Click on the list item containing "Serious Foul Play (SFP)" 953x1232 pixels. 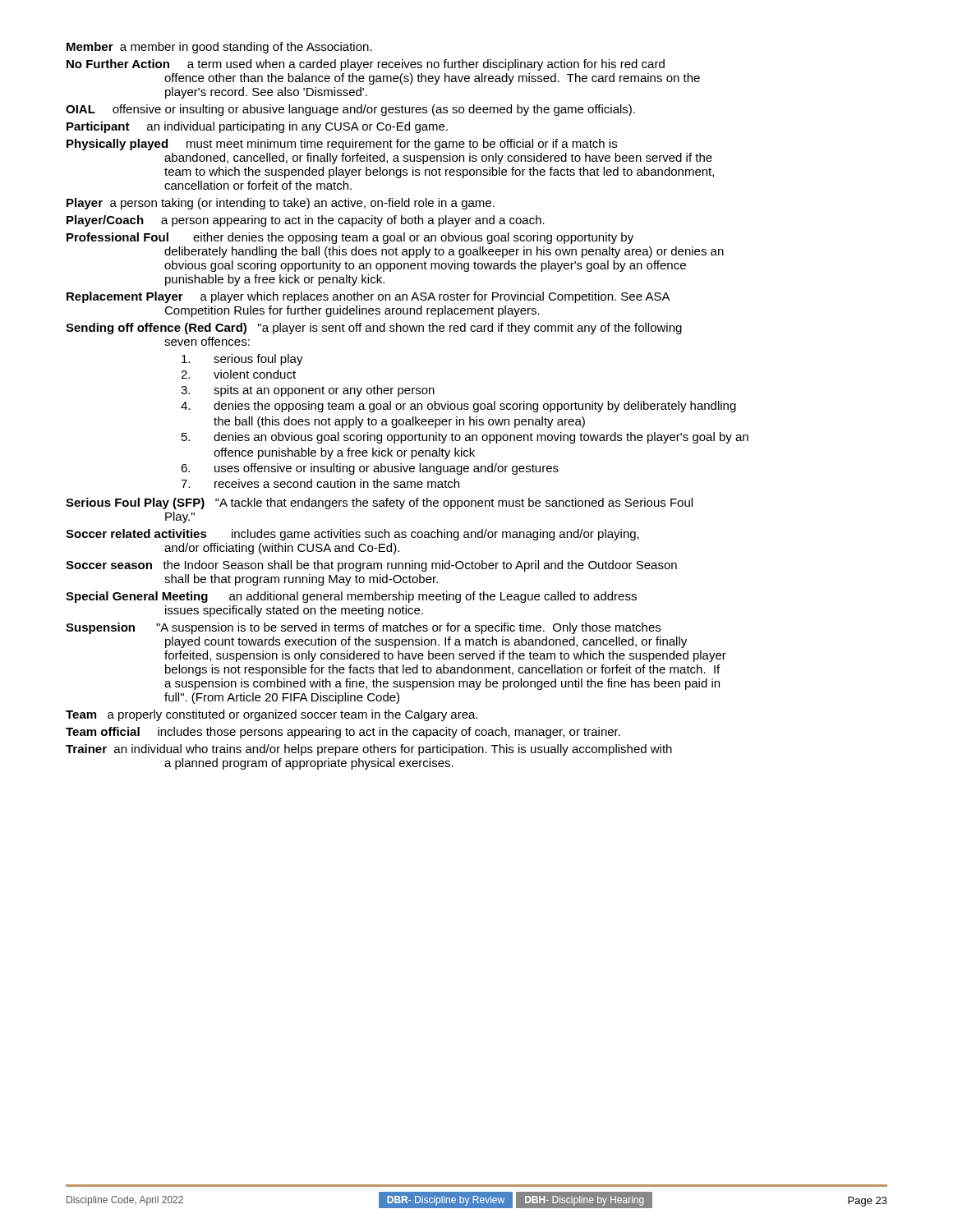(476, 509)
